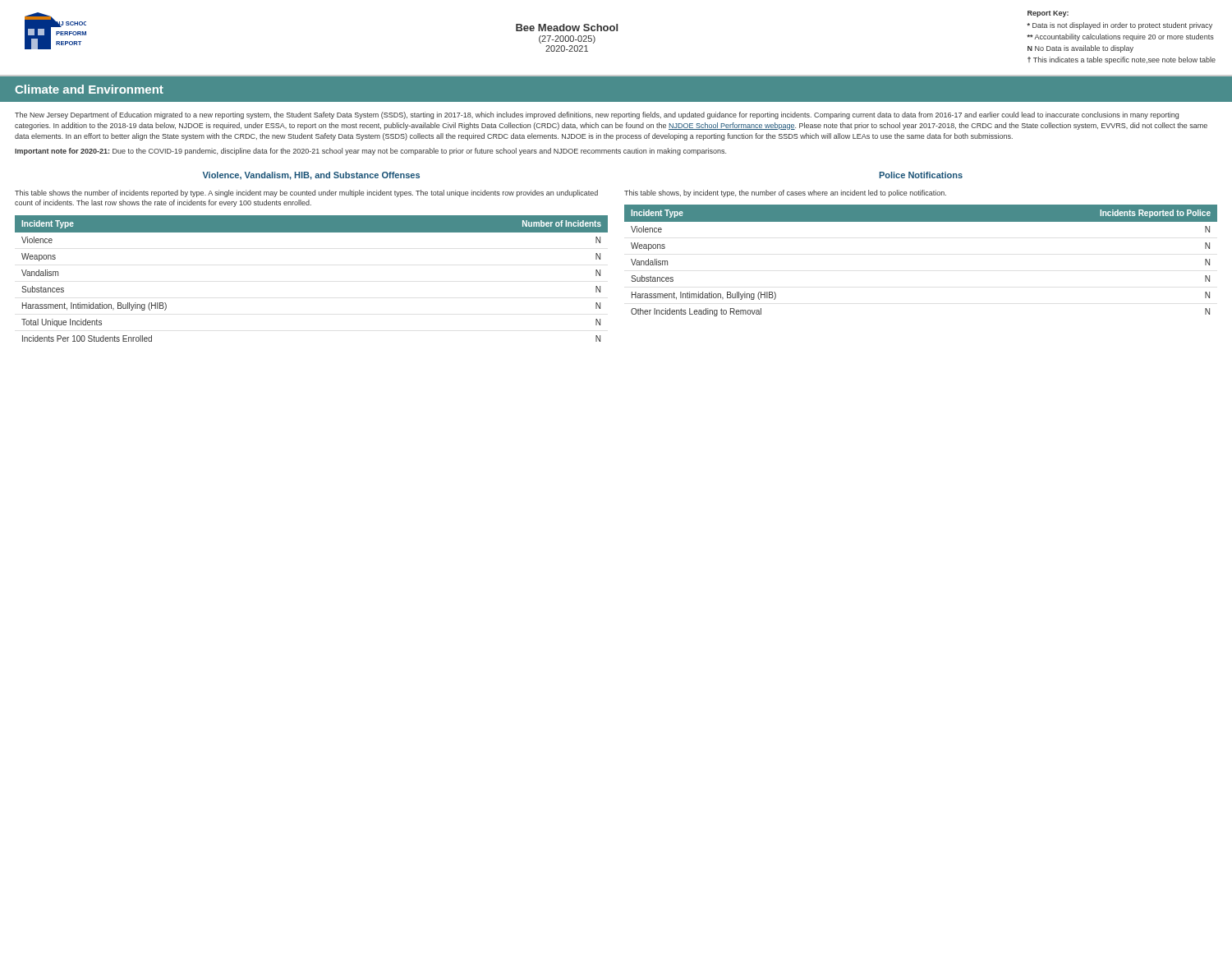Find the section header that reads "Violence, Vandalism, HIB, and Substance Offenses"

click(x=311, y=175)
